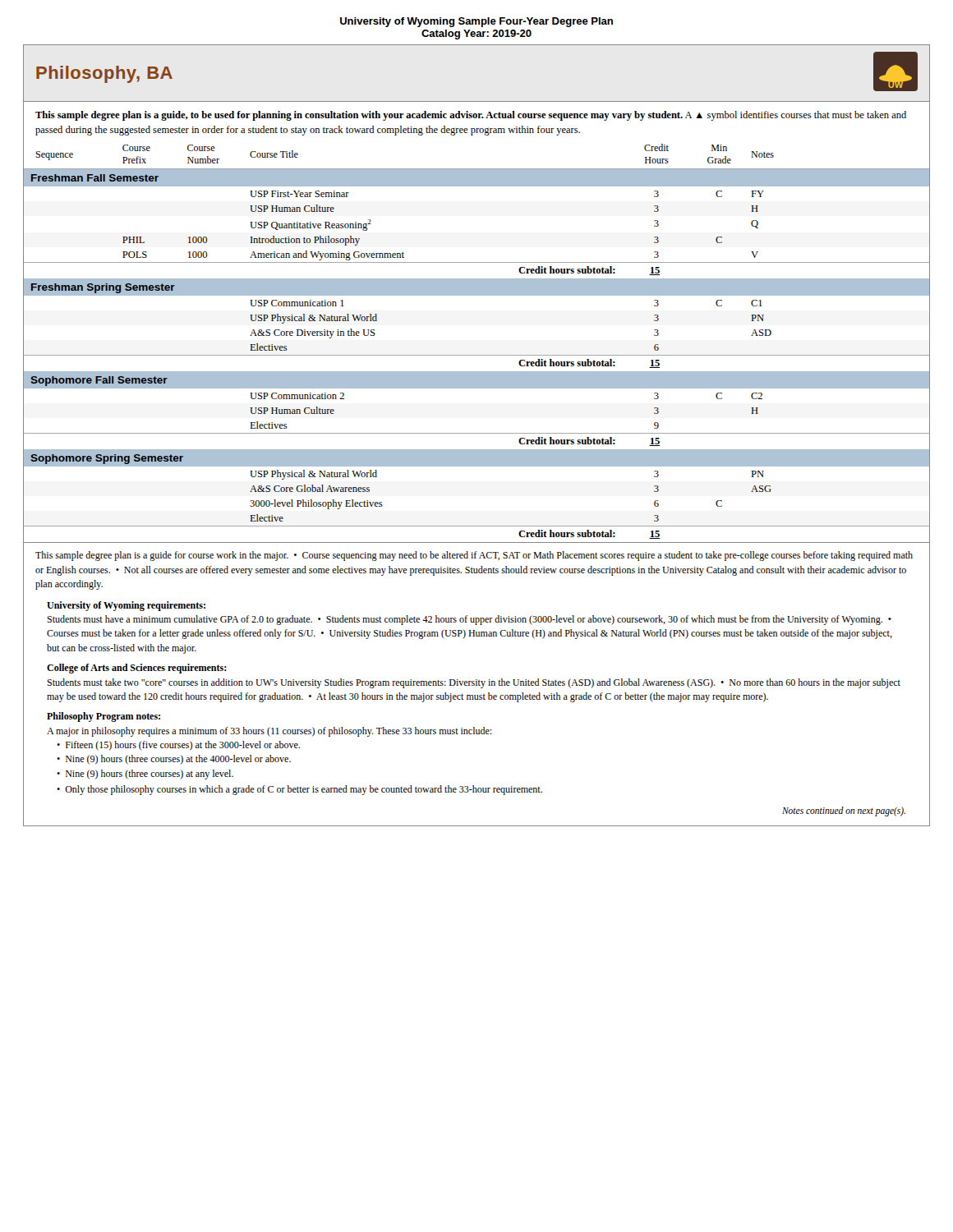Find the text starting "College of Arts and Sciences requirements:"
The image size is (953, 1232).
pyautogui.click(x=137, y=668)
